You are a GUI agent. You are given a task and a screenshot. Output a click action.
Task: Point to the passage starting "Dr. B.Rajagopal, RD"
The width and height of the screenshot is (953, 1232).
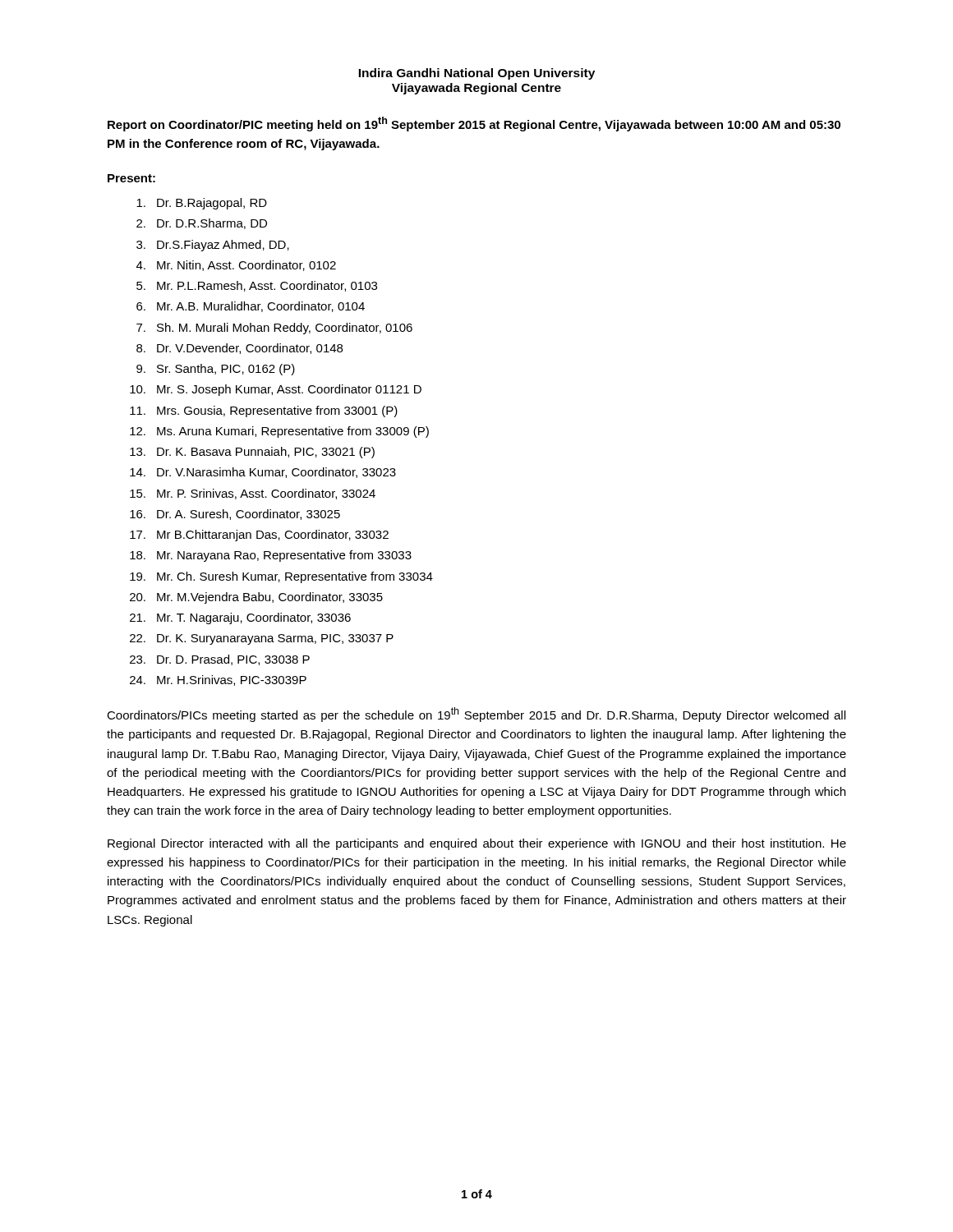point(202,204)
